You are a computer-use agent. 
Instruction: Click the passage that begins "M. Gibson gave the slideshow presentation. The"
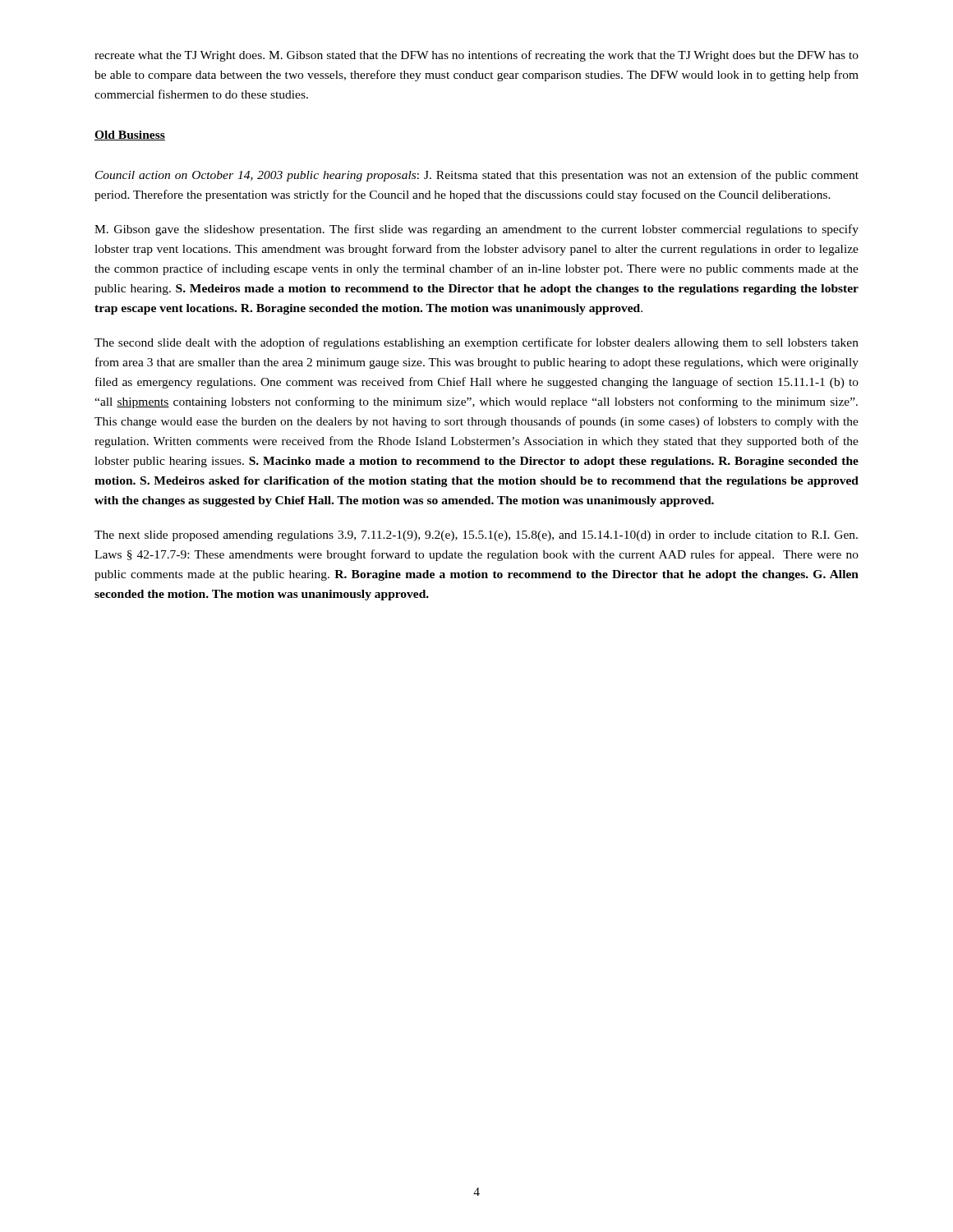tap(476, 268)
